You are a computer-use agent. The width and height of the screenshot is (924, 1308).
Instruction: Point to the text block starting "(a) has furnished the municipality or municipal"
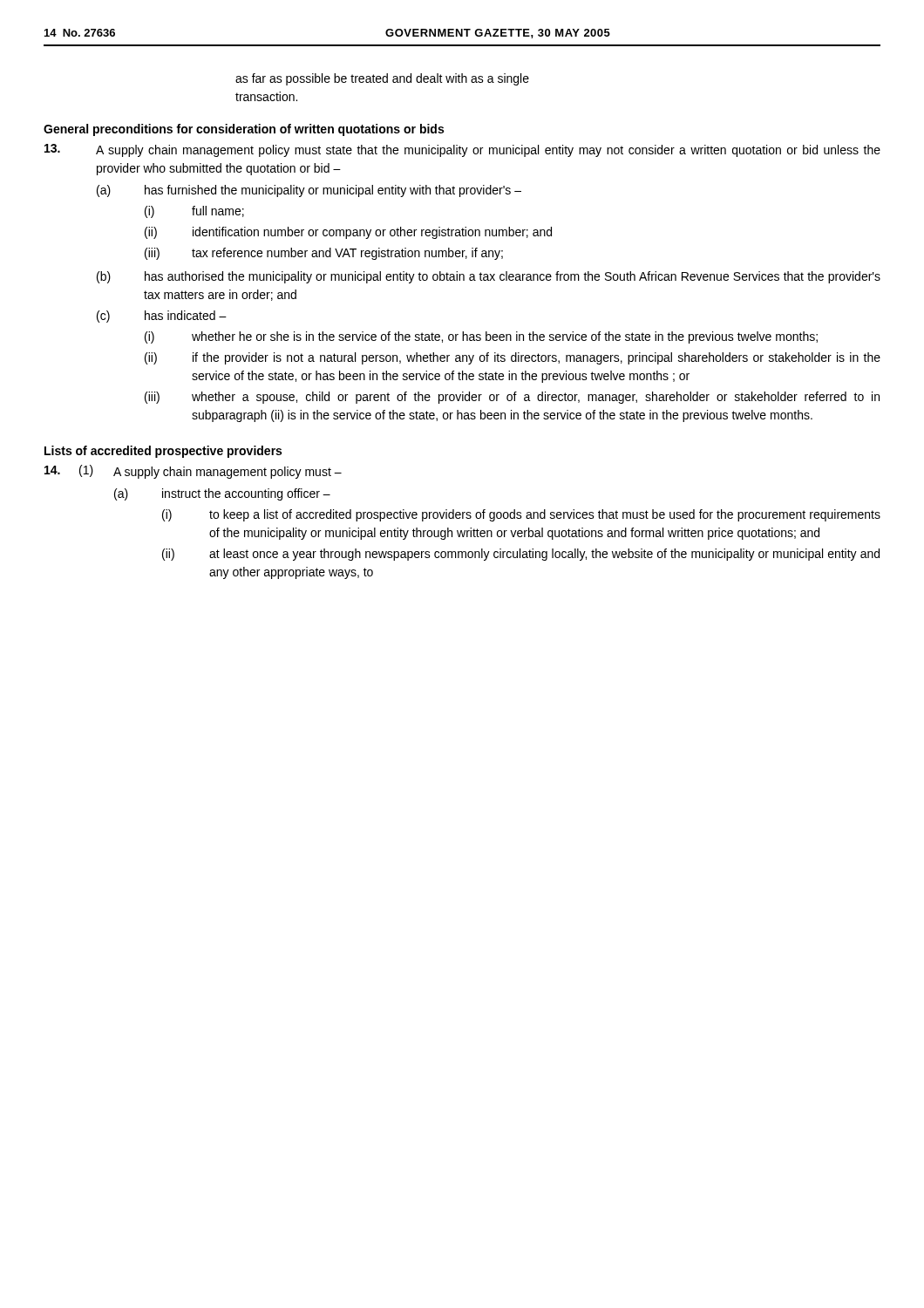click(x=488, y=223)
